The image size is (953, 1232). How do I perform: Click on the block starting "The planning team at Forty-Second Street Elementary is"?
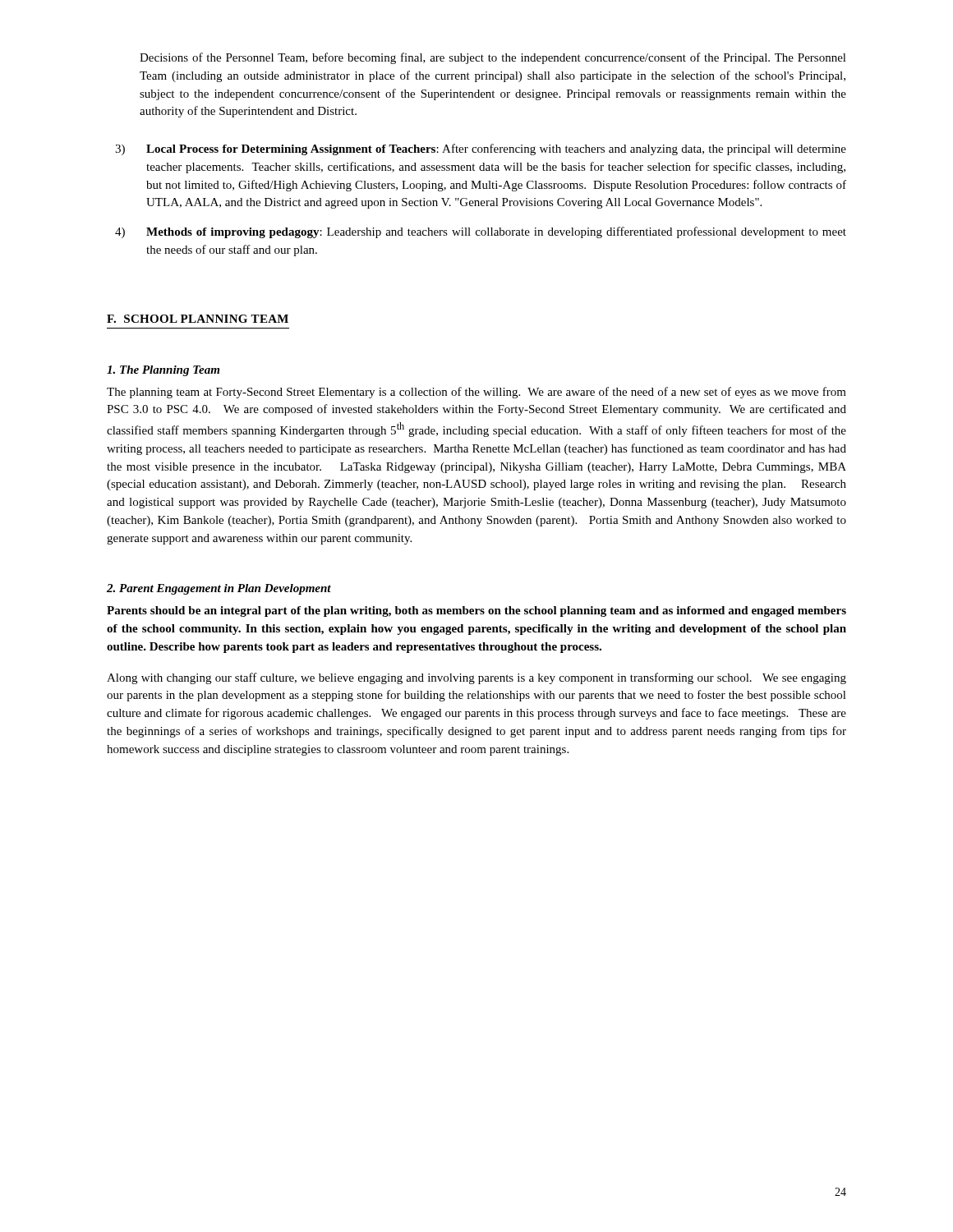(476, 464)
